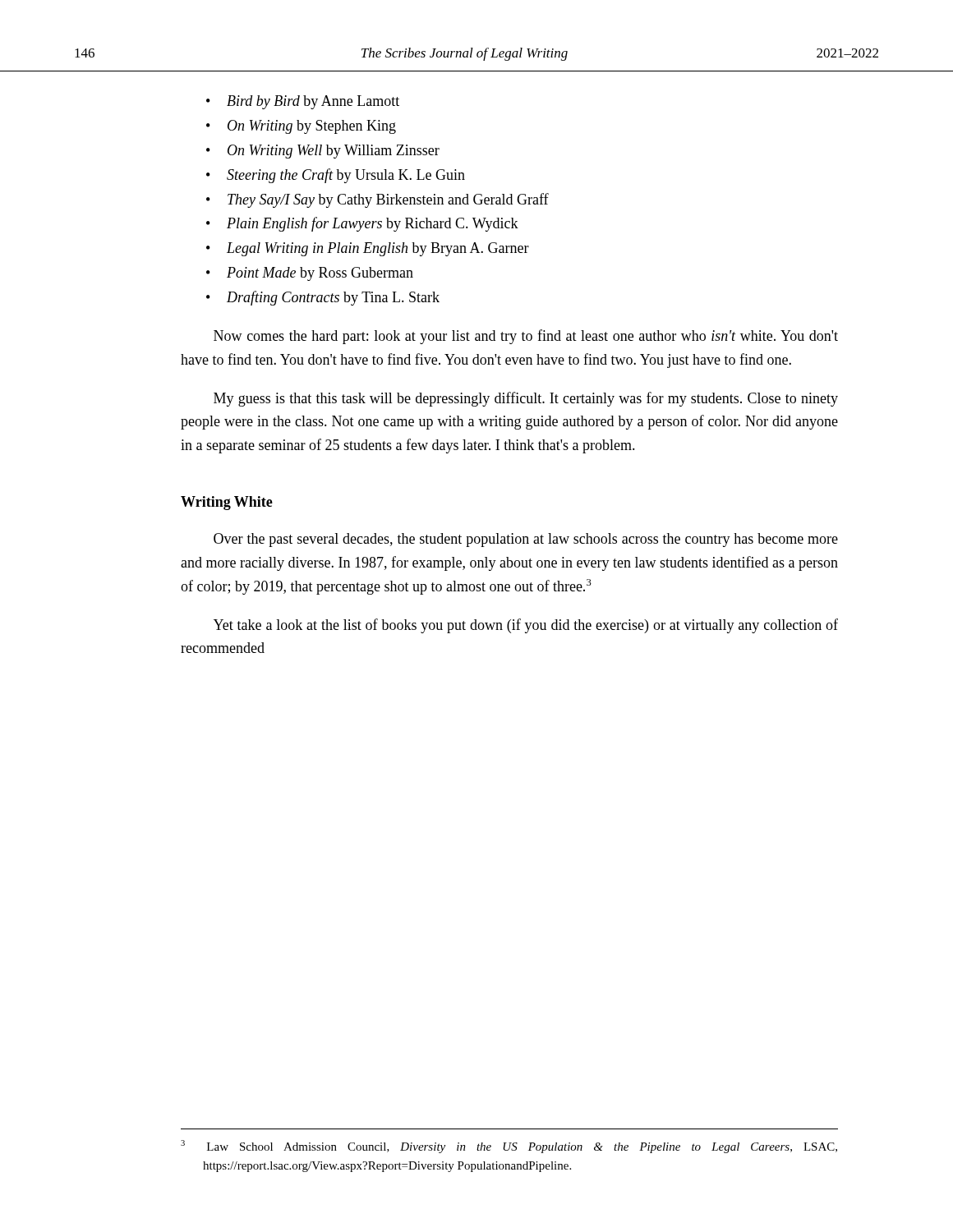Select the text starting "They Say/I Say"
Image resolution: width=953 pixels, height=1232 pixels.
click(388, 199)
